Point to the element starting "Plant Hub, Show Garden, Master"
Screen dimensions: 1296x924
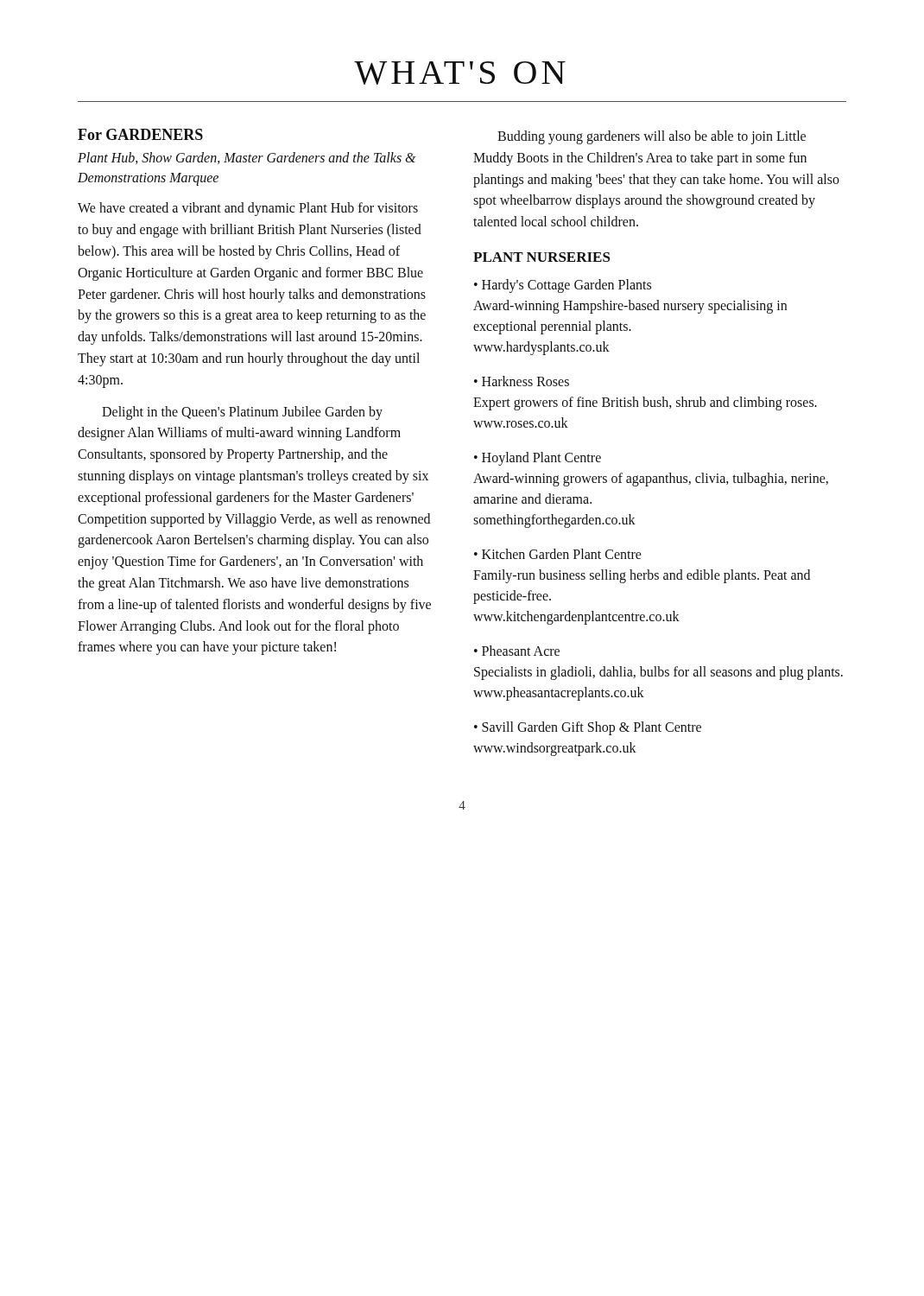coord(255,403)
